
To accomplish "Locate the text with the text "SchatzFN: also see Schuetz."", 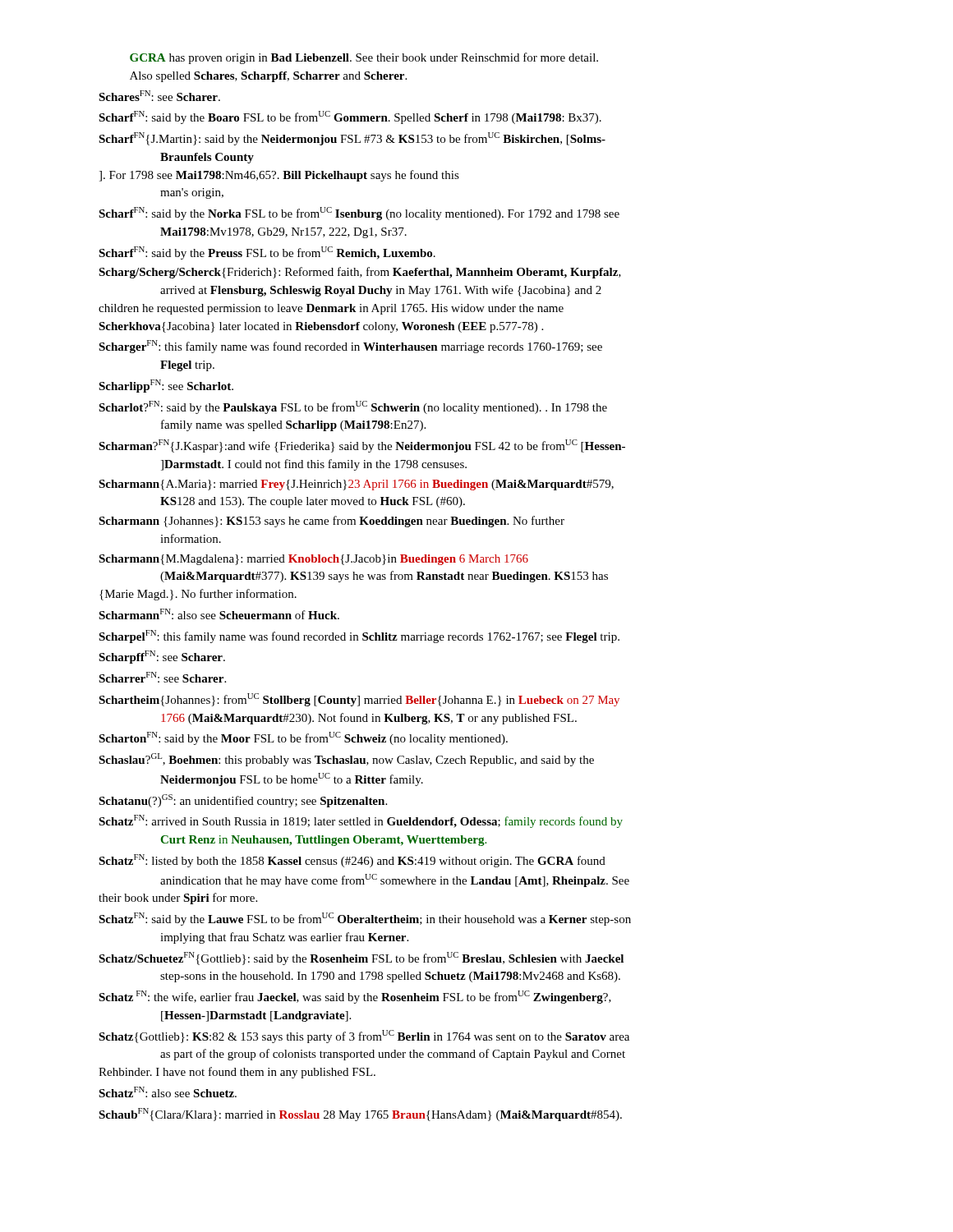I will 168,1092.
